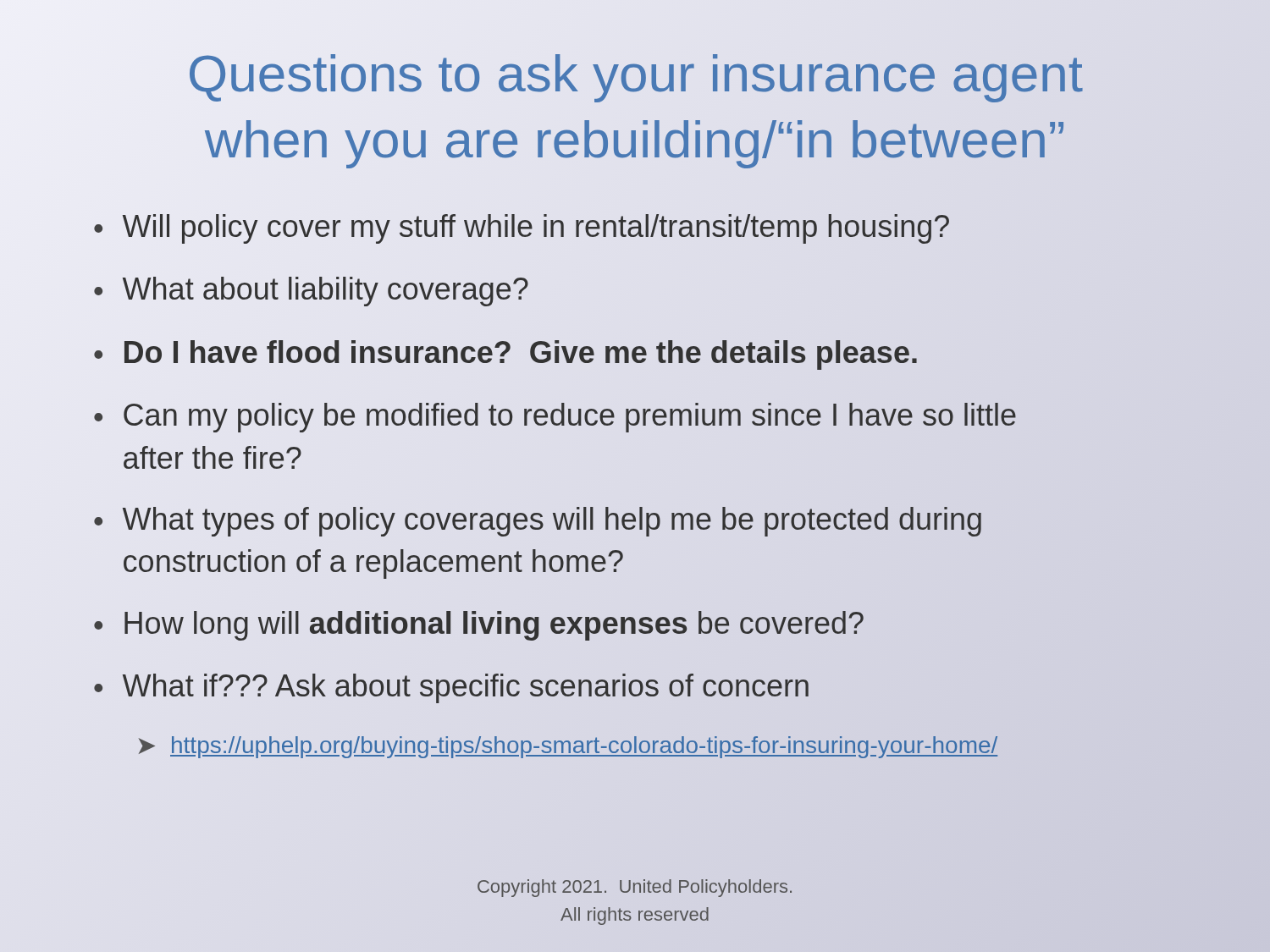Find the list item containing "• What if??? Ask about specific"
Viewport: 1270px width, 952px height.
pos(452,687)
